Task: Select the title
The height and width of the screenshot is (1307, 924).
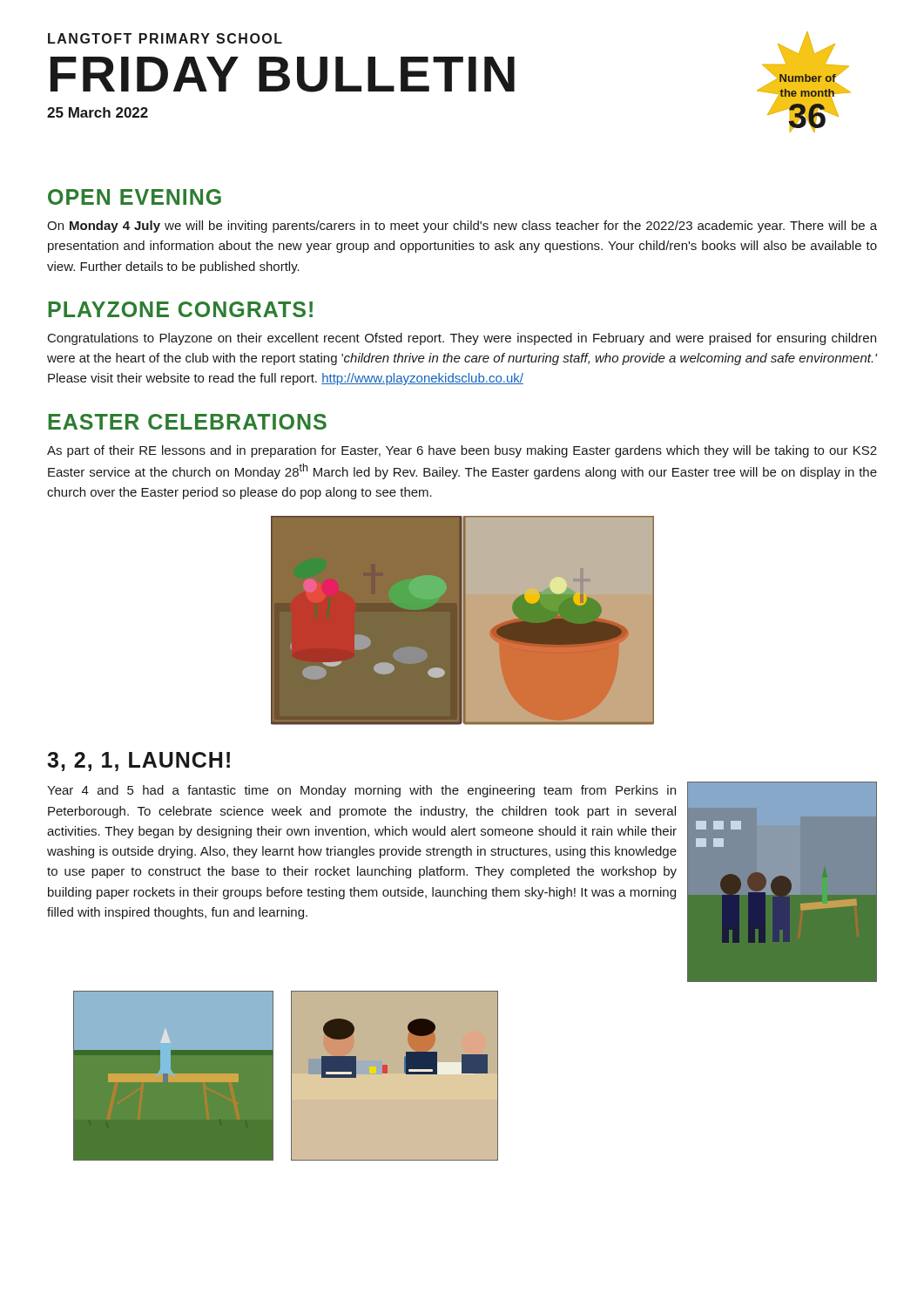Action: pos(283,74)
